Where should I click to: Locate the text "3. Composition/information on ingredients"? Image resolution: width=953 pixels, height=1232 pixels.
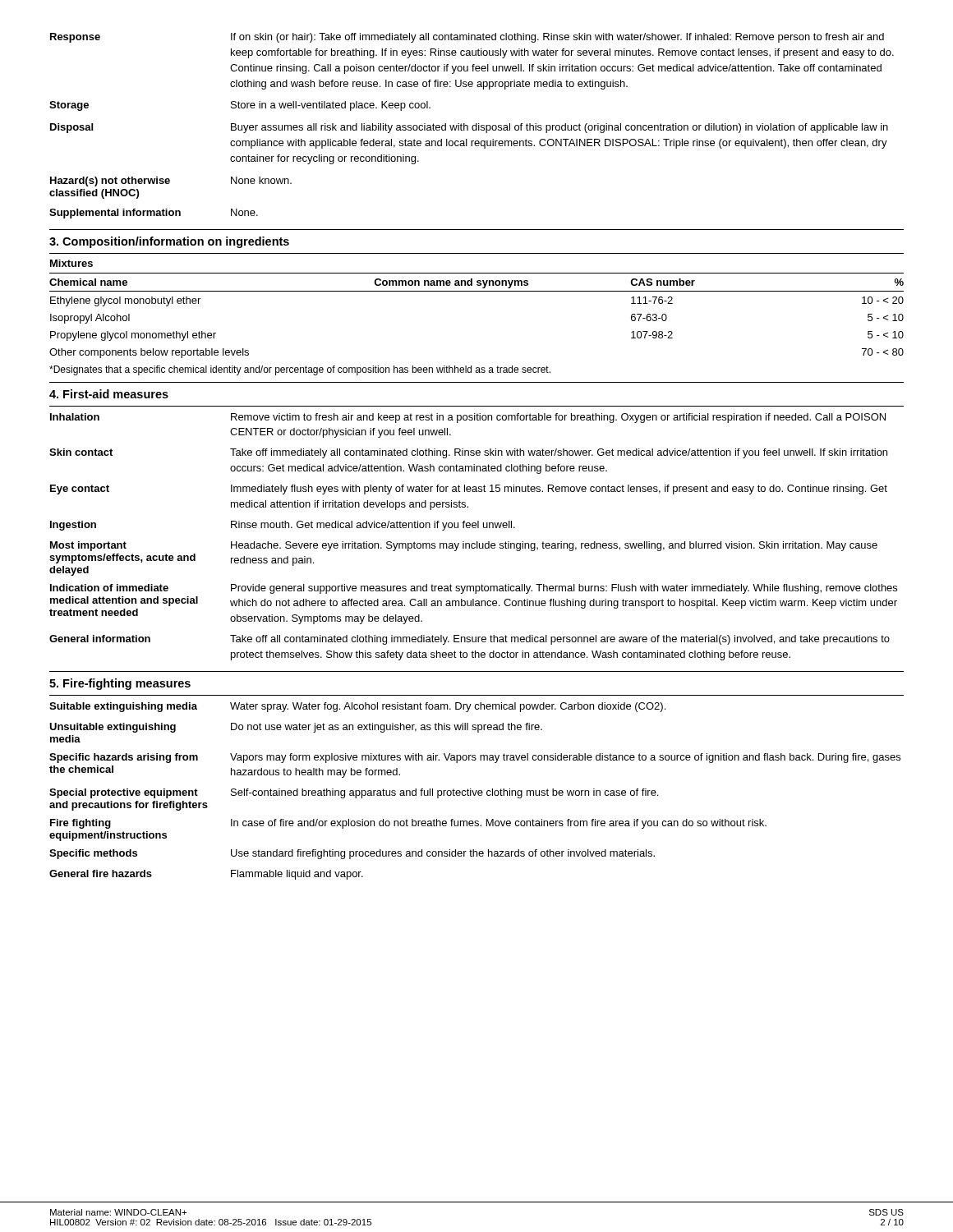[x=169, y=241]
